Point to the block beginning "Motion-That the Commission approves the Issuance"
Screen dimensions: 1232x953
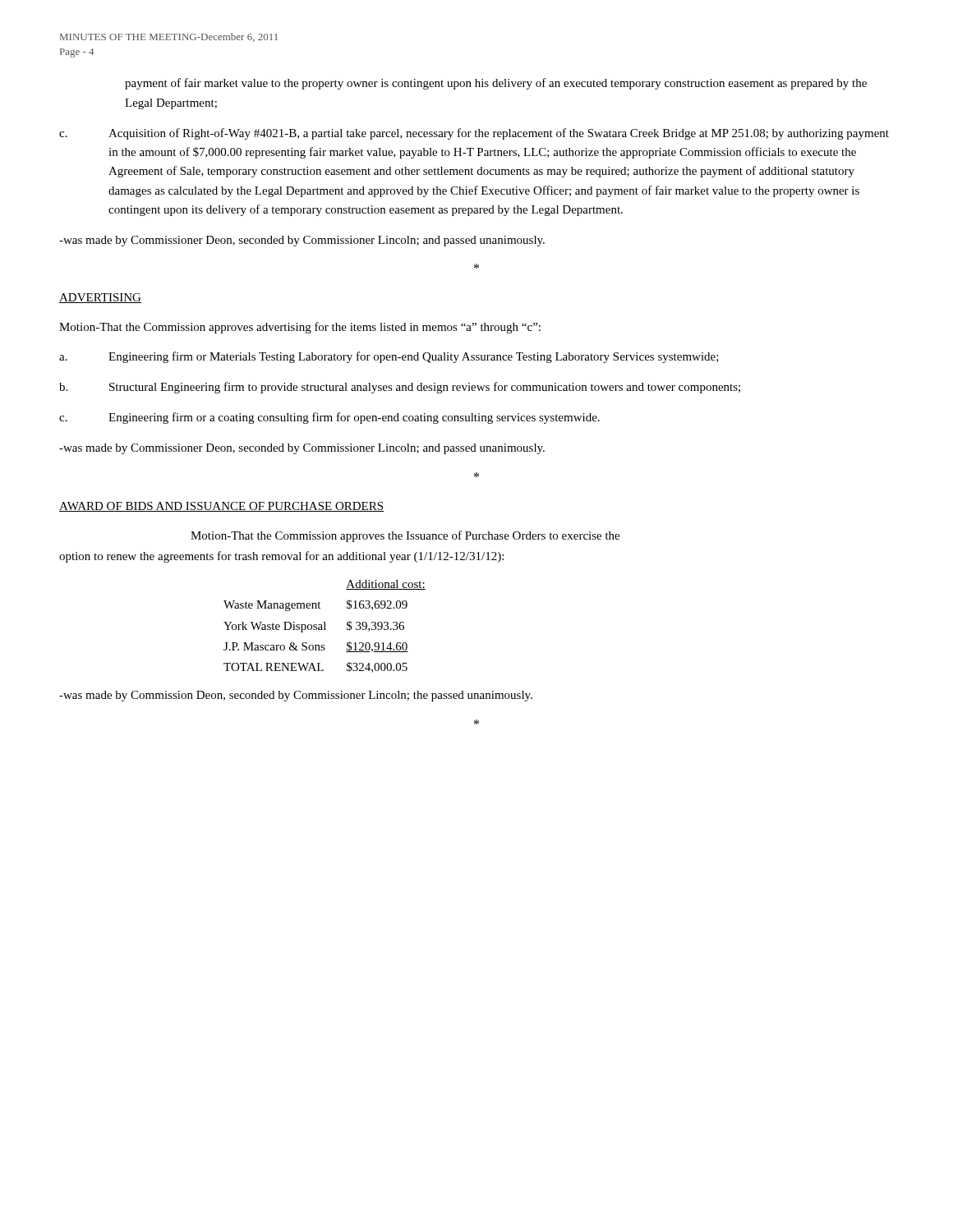[405, 535]
